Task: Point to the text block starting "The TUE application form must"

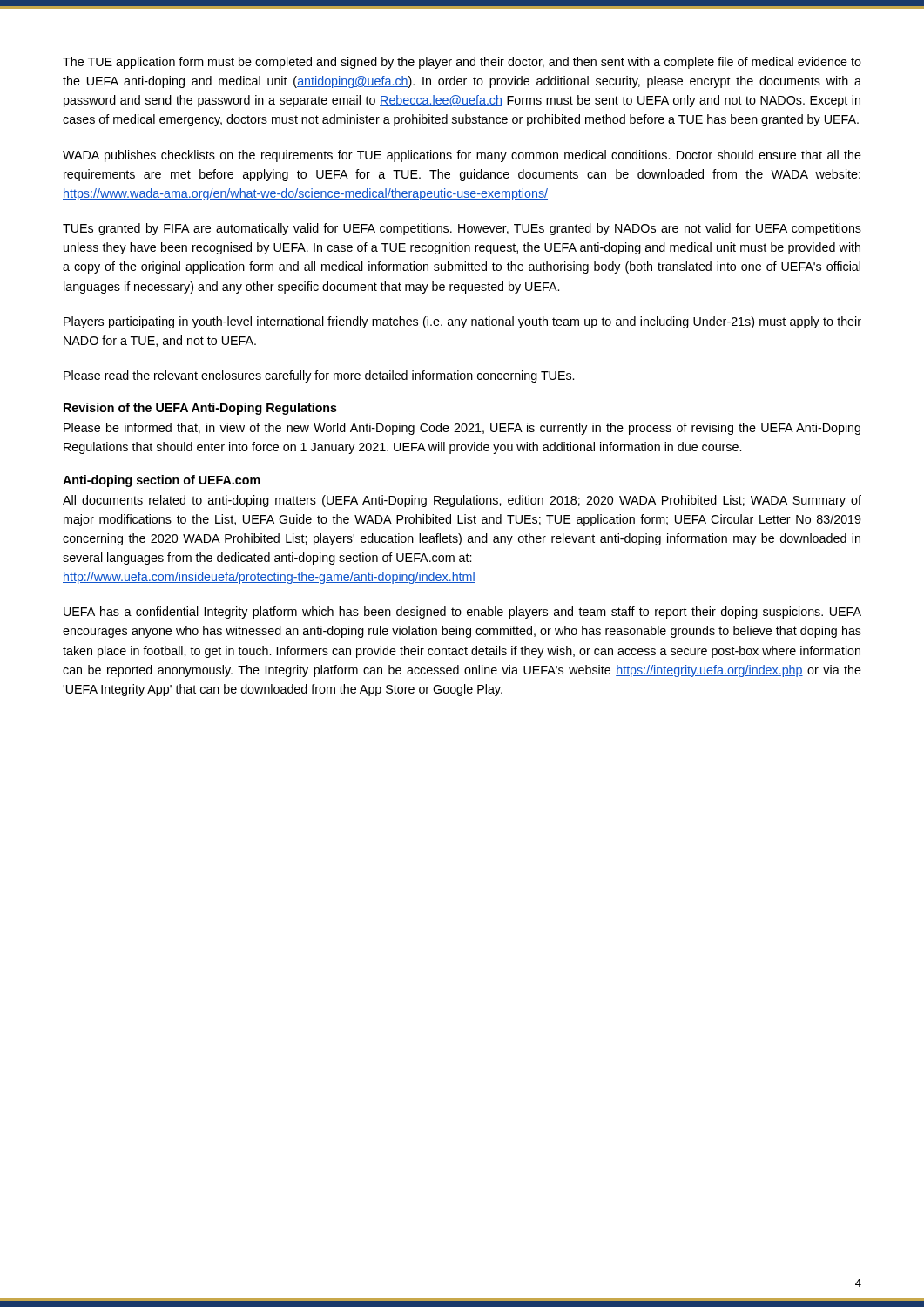Action: click(x=462, y=91)
